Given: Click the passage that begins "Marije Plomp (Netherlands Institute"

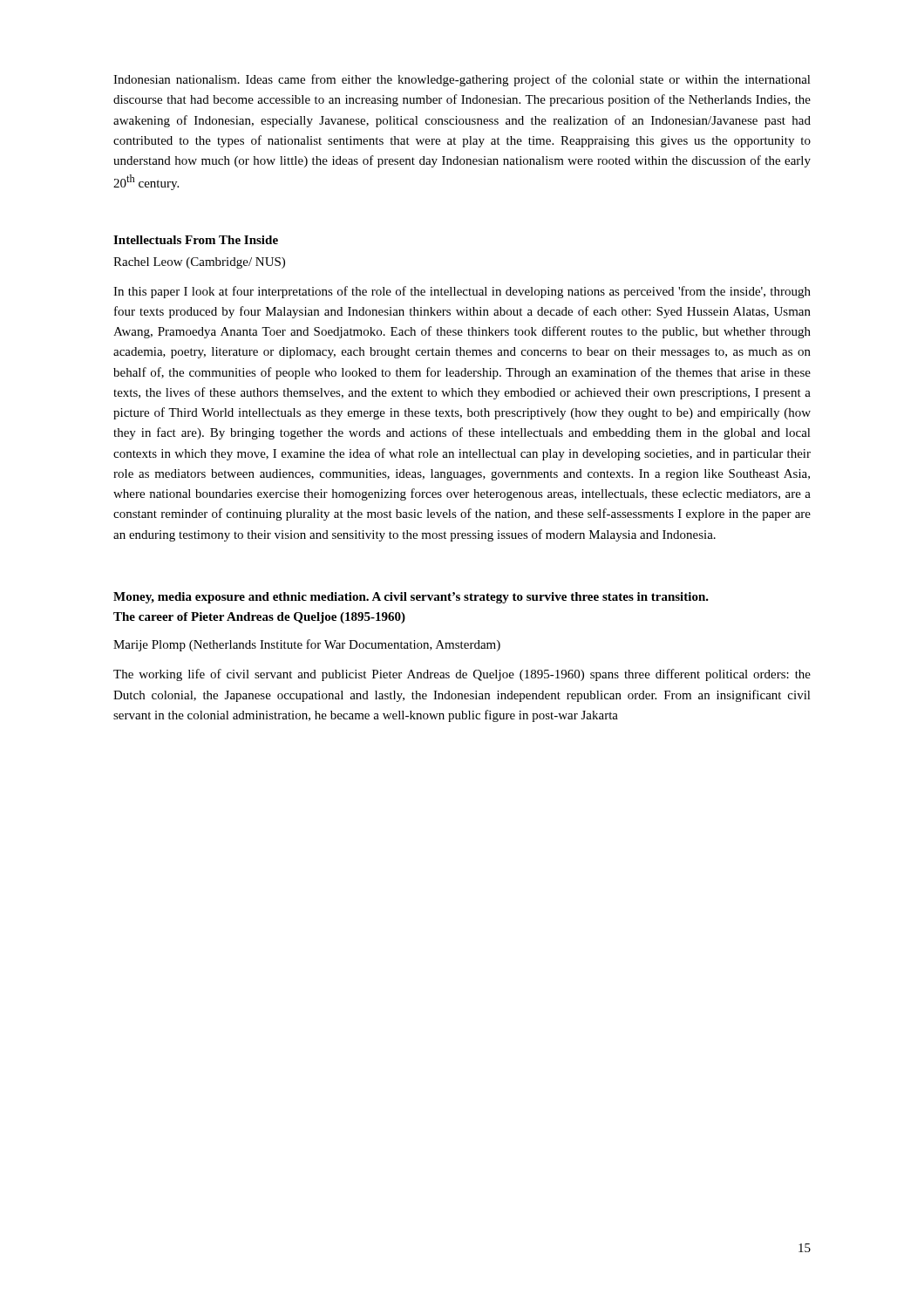Looking at the screenshot, I should point(307,645).
